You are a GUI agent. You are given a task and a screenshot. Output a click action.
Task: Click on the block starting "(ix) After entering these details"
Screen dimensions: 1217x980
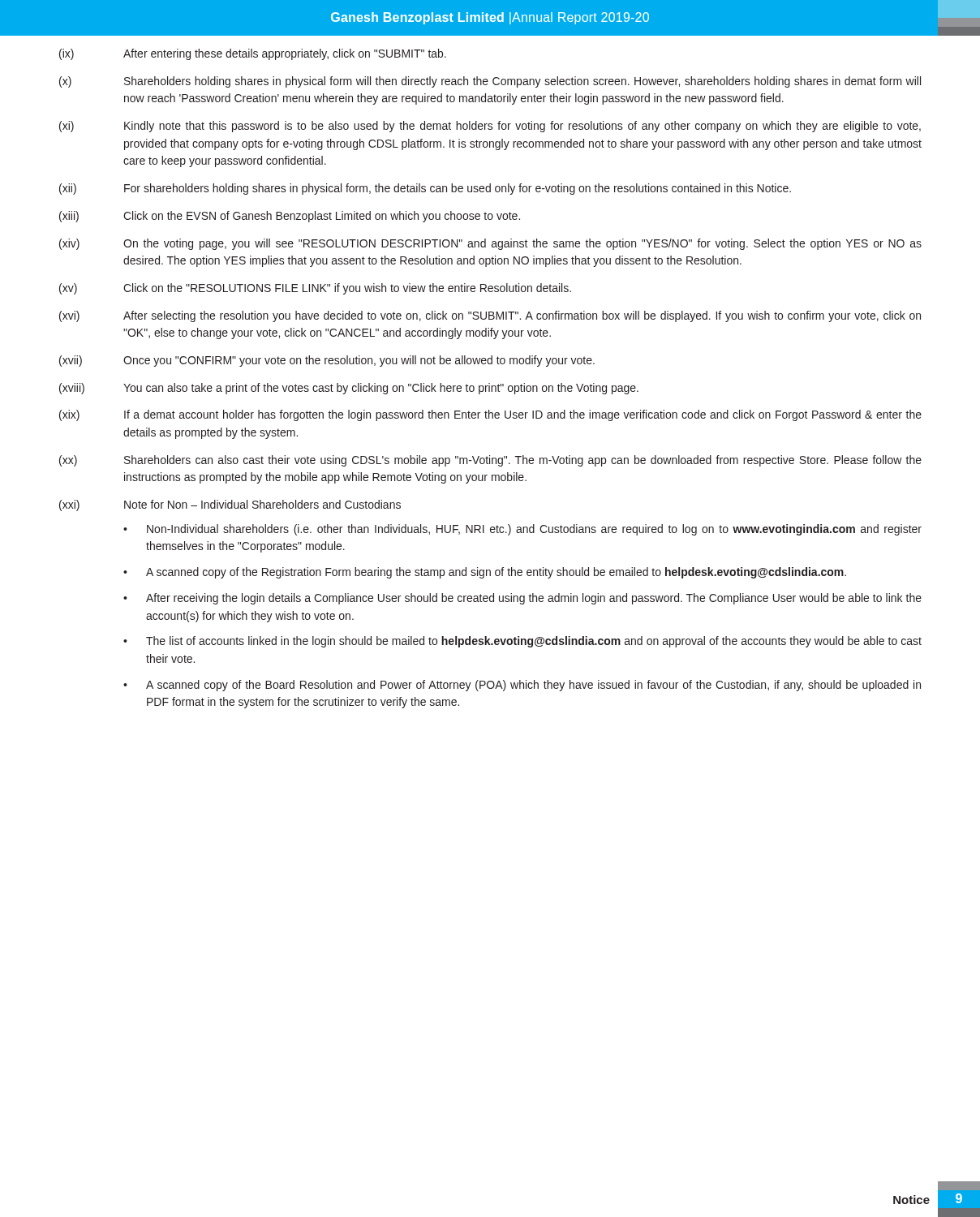(253, 54)
